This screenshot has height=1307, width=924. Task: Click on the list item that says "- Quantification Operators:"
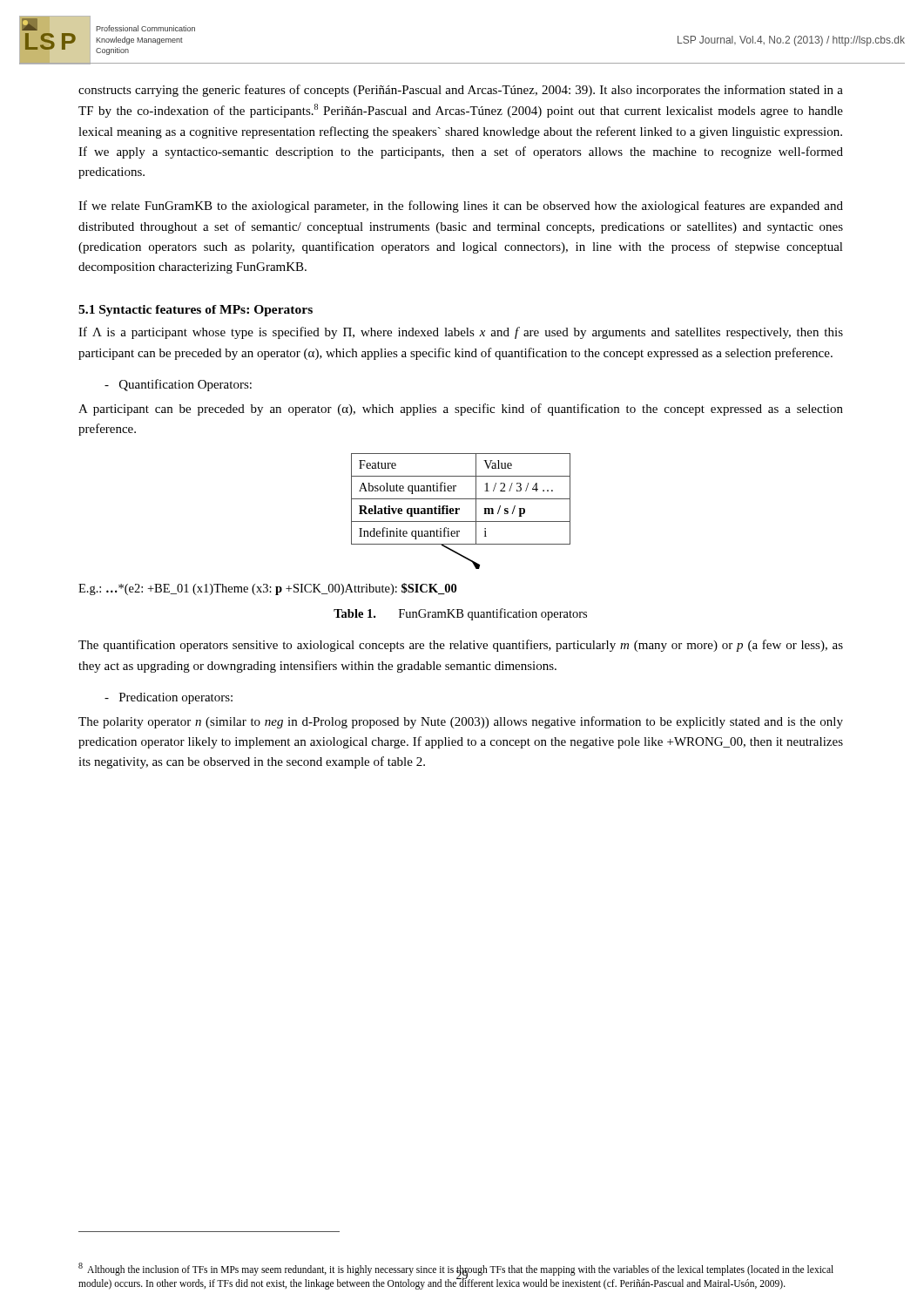pyautogui.click(x=179, y=384)
